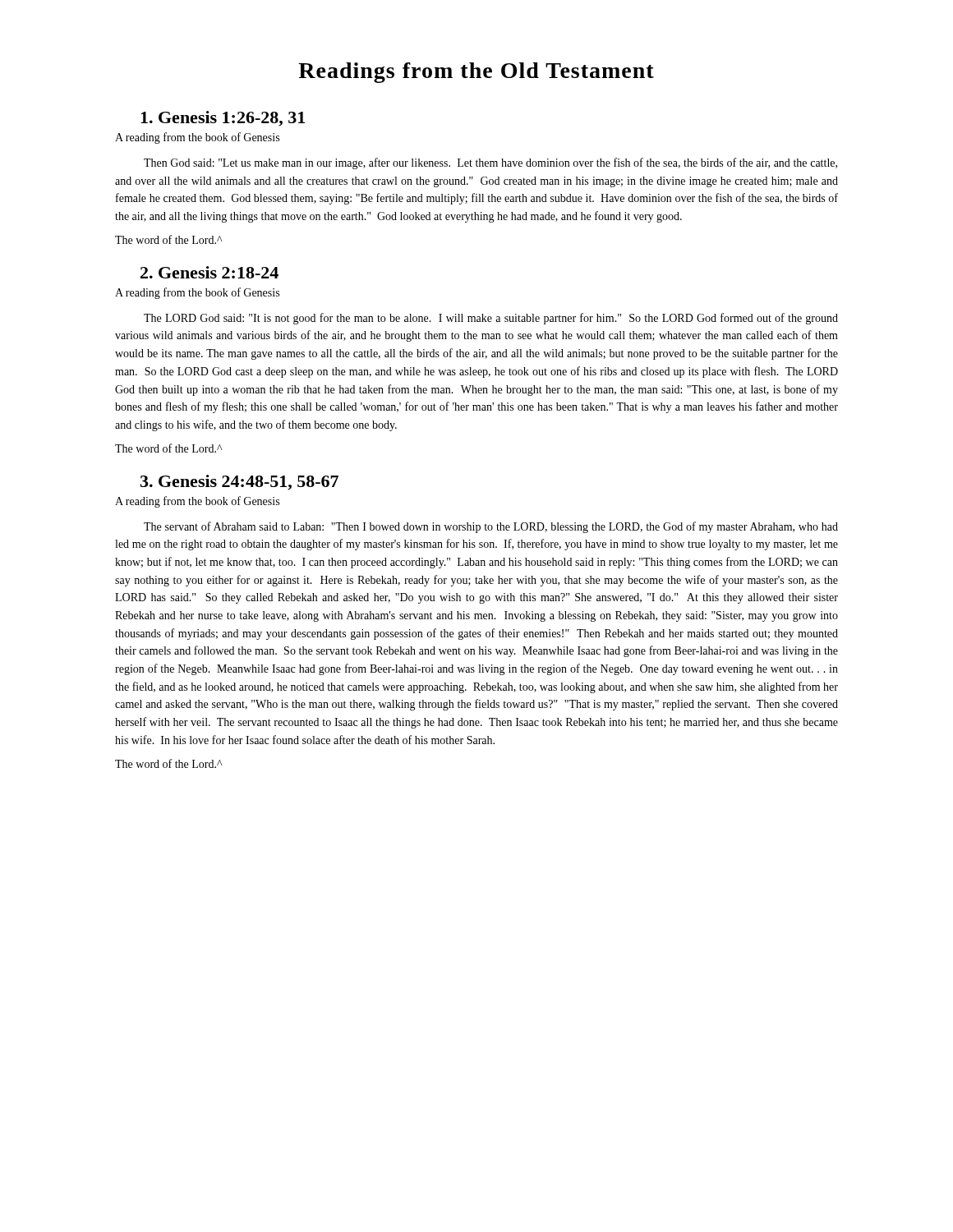Find the block on this page that starts "The LORD God said: "It is"
The height and width of the screenshot is (1232, 953).
pyautogui.click(x=476, y=372)
